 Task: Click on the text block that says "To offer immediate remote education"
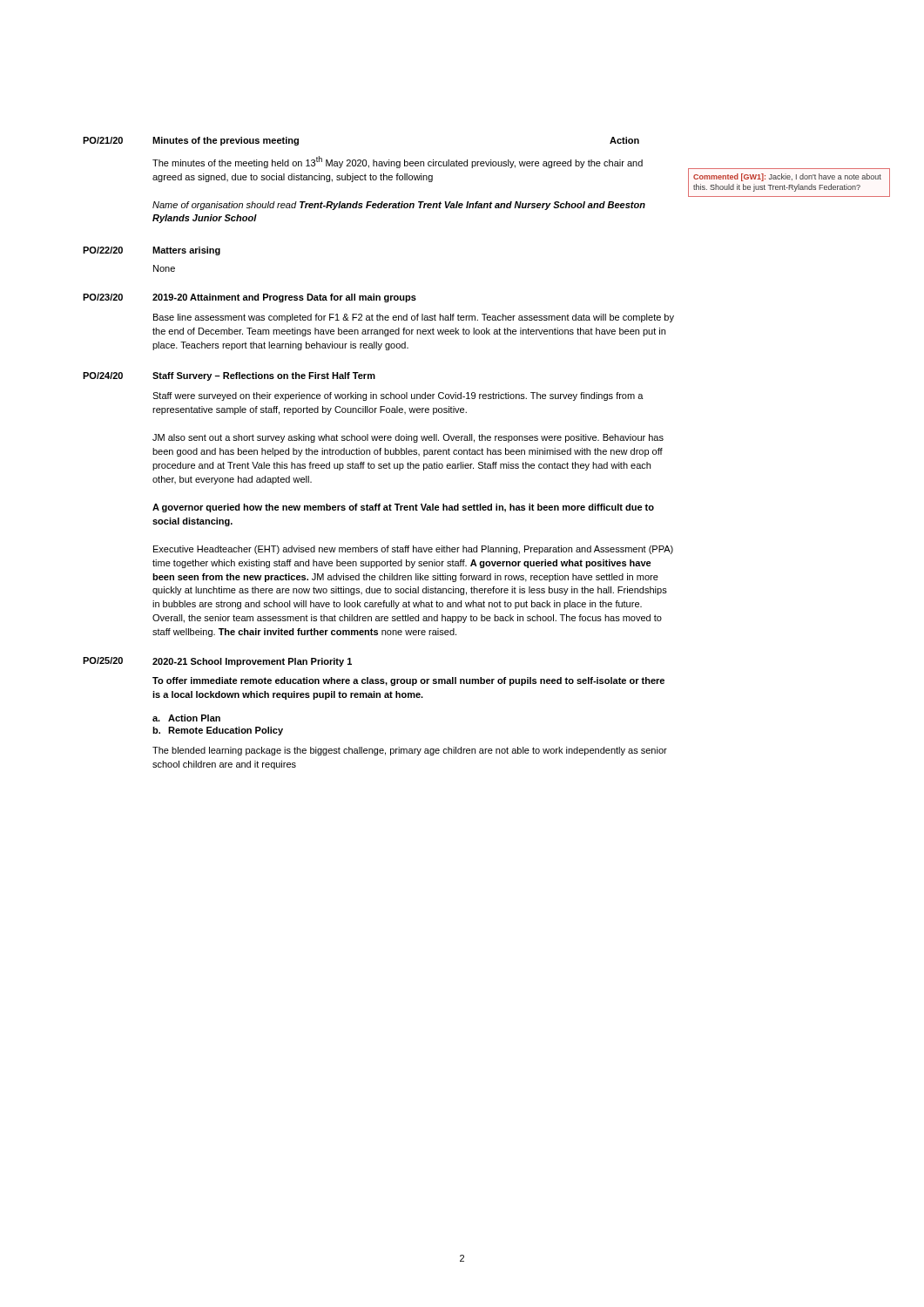point(379,692)
